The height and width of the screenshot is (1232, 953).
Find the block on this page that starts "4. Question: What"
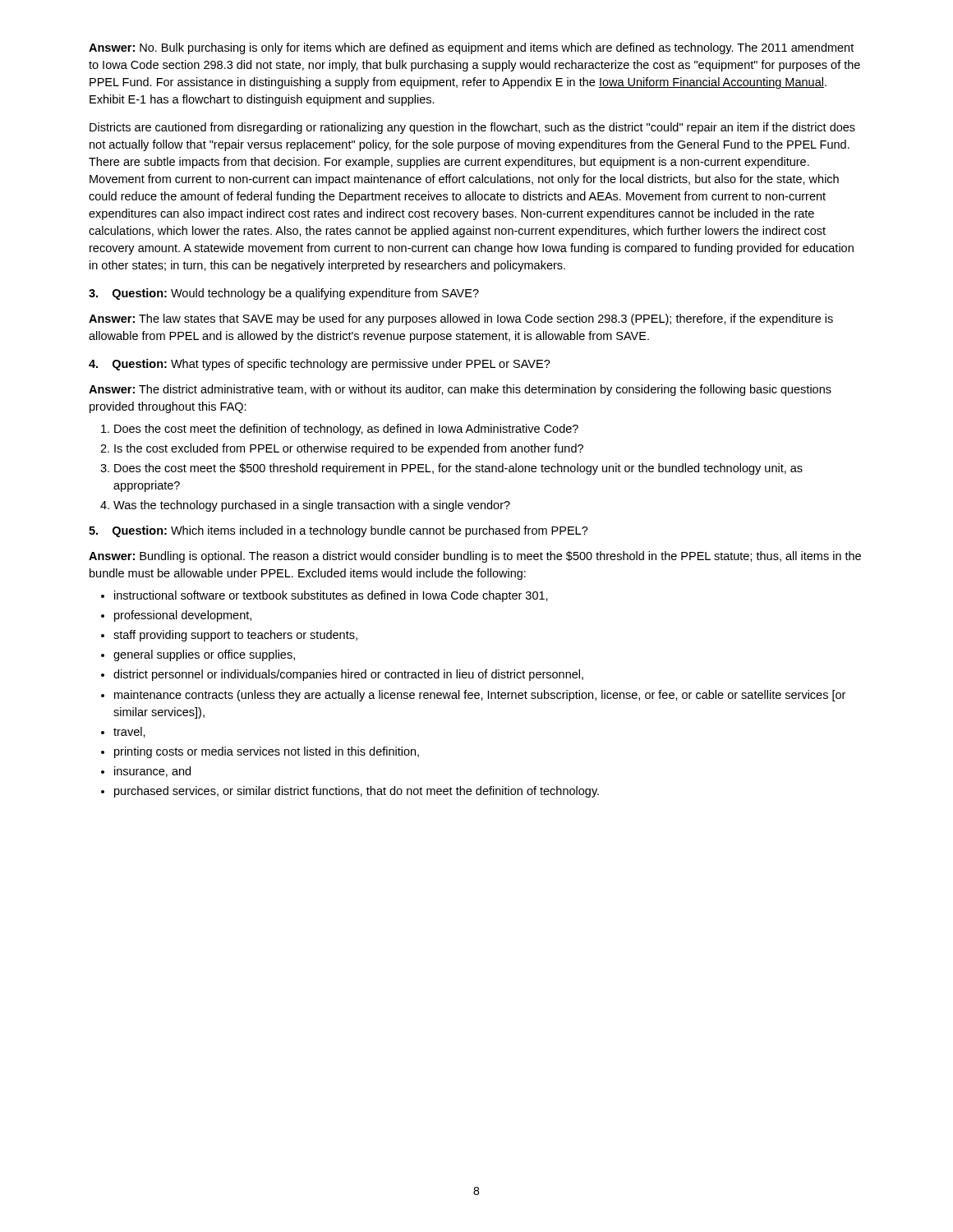(319, 364)
